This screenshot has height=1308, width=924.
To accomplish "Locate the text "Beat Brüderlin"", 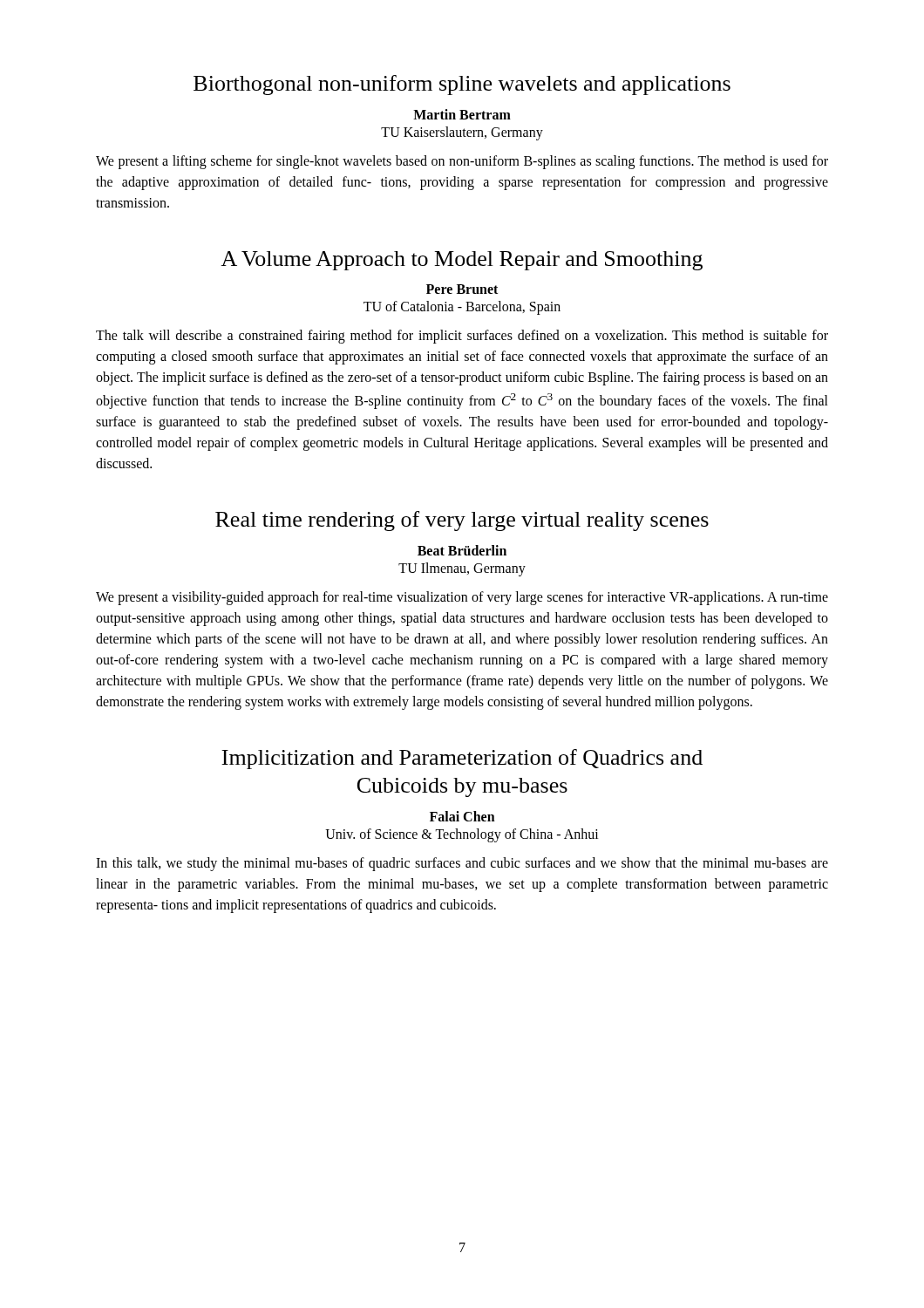I will 462,551.
